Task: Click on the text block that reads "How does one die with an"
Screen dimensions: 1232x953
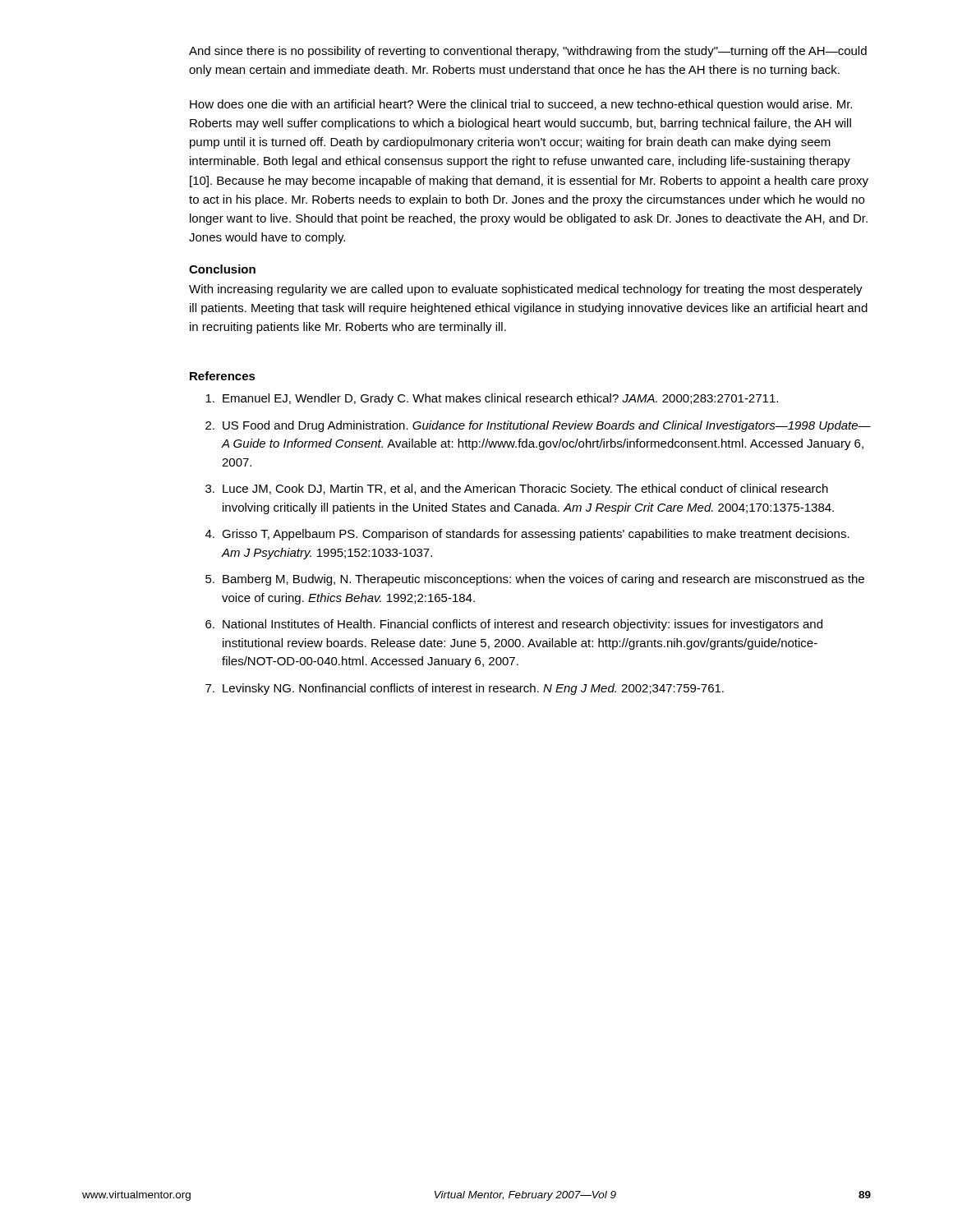Action: coord(529,170)
